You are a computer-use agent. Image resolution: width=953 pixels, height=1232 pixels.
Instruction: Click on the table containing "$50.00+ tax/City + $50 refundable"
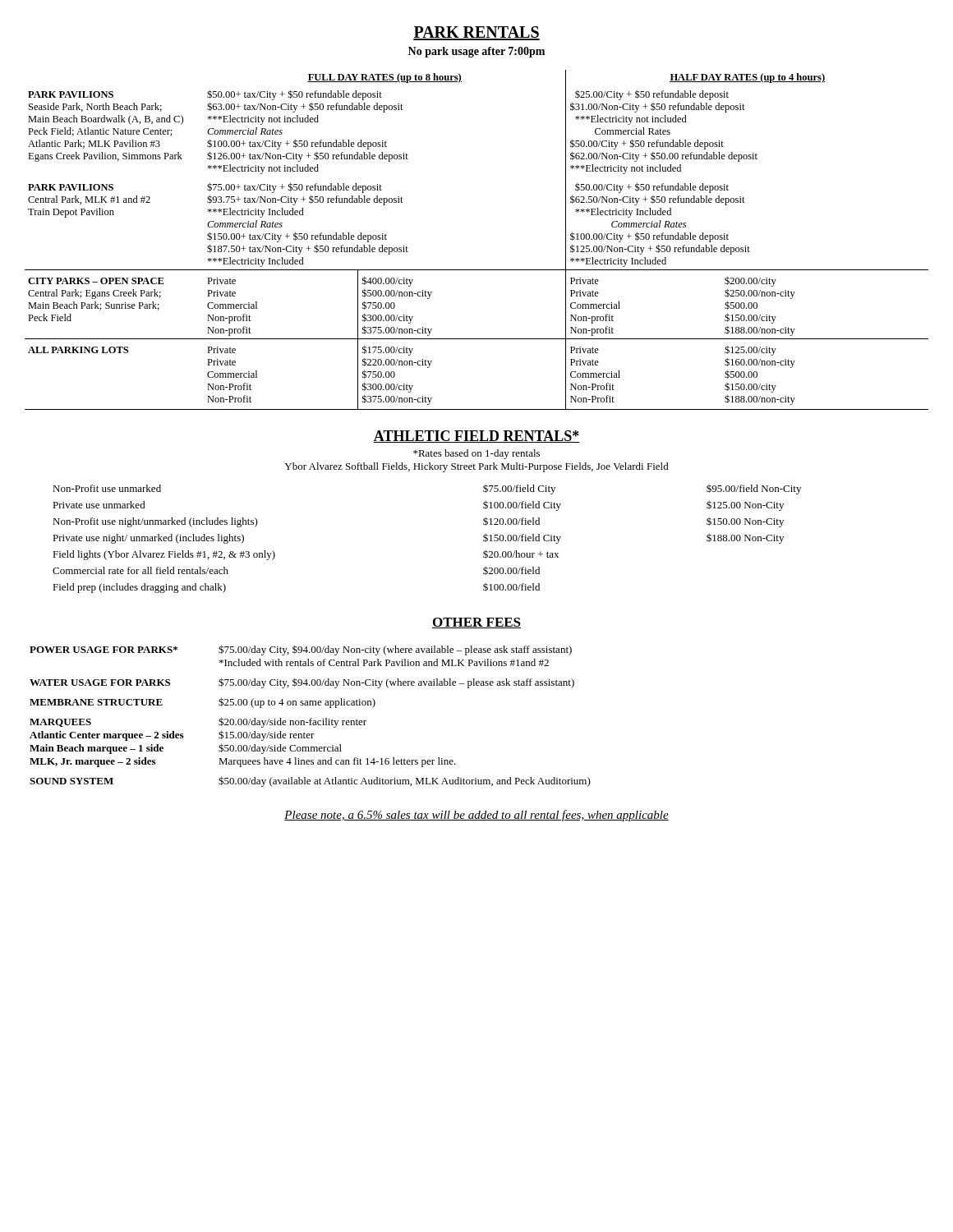[476, 240]
